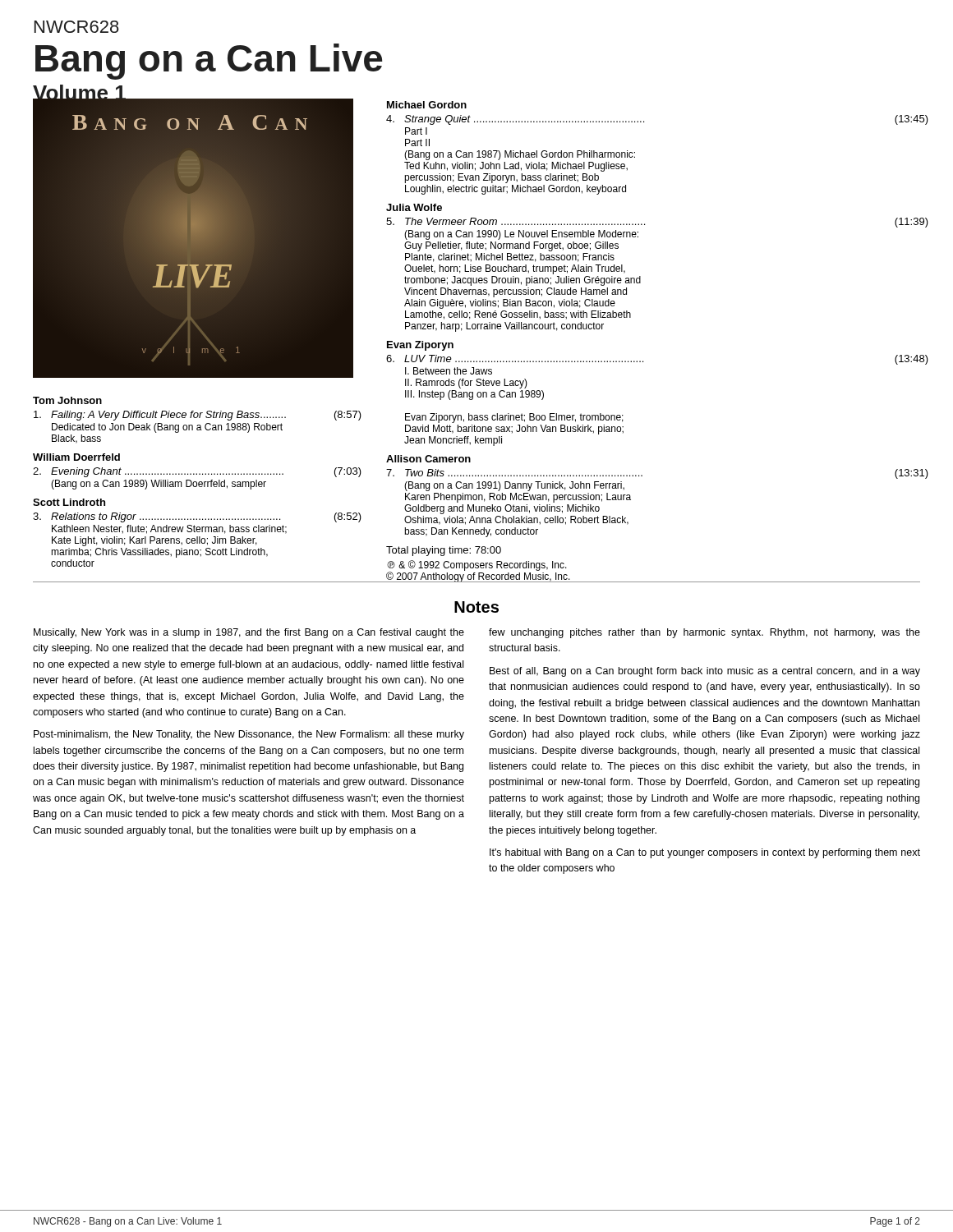Screen dimensions: 1232x953
Task: Point to the title beginning "NWCR628 Bang on a Can"
Action: 208,62
